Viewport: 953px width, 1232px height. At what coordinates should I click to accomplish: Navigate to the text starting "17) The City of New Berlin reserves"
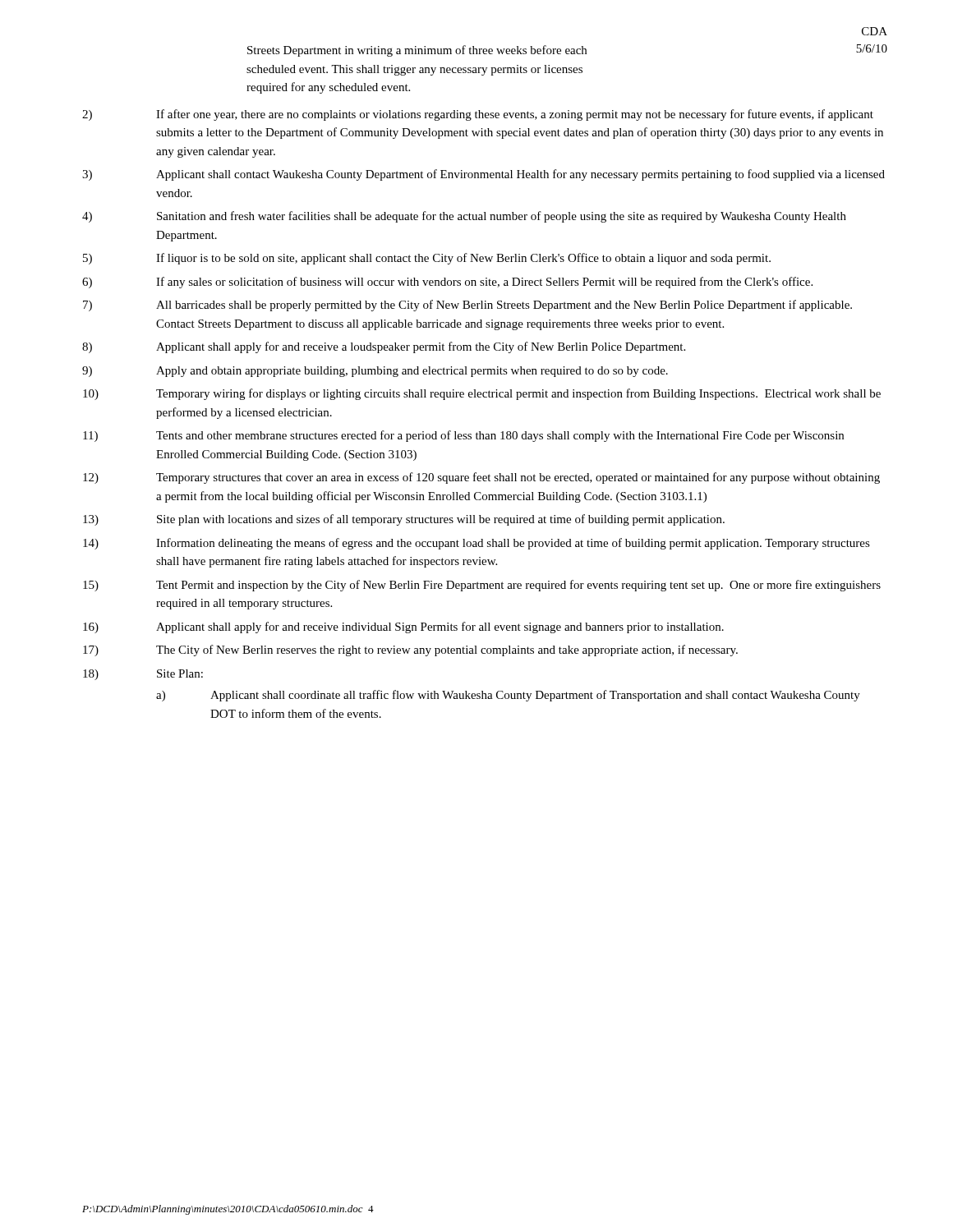(x=485, y=650)
